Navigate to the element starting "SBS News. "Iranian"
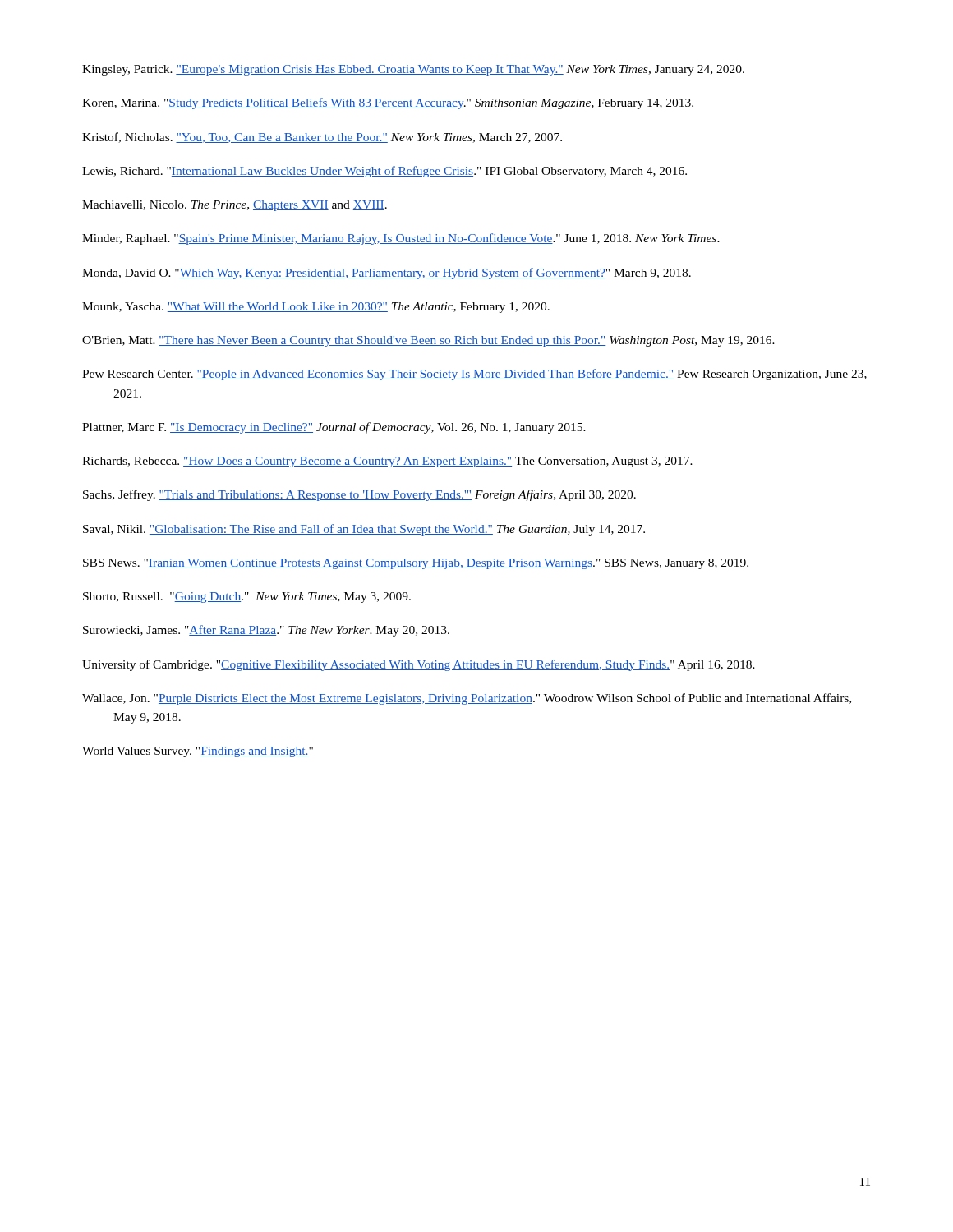This screenshot has height=1232, width=953. [416, 562]
